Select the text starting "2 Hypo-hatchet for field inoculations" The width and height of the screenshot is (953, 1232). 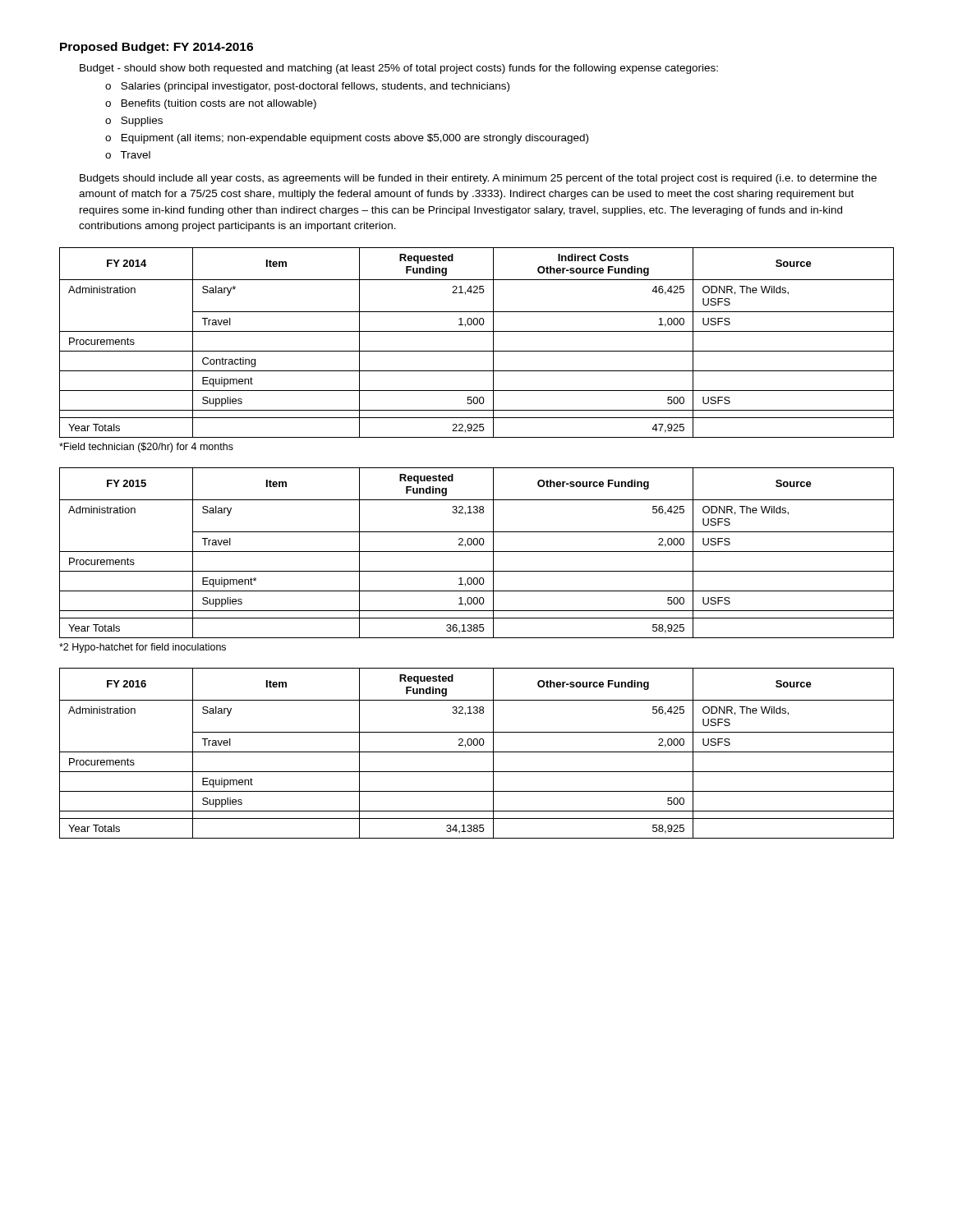coord(143,647)
